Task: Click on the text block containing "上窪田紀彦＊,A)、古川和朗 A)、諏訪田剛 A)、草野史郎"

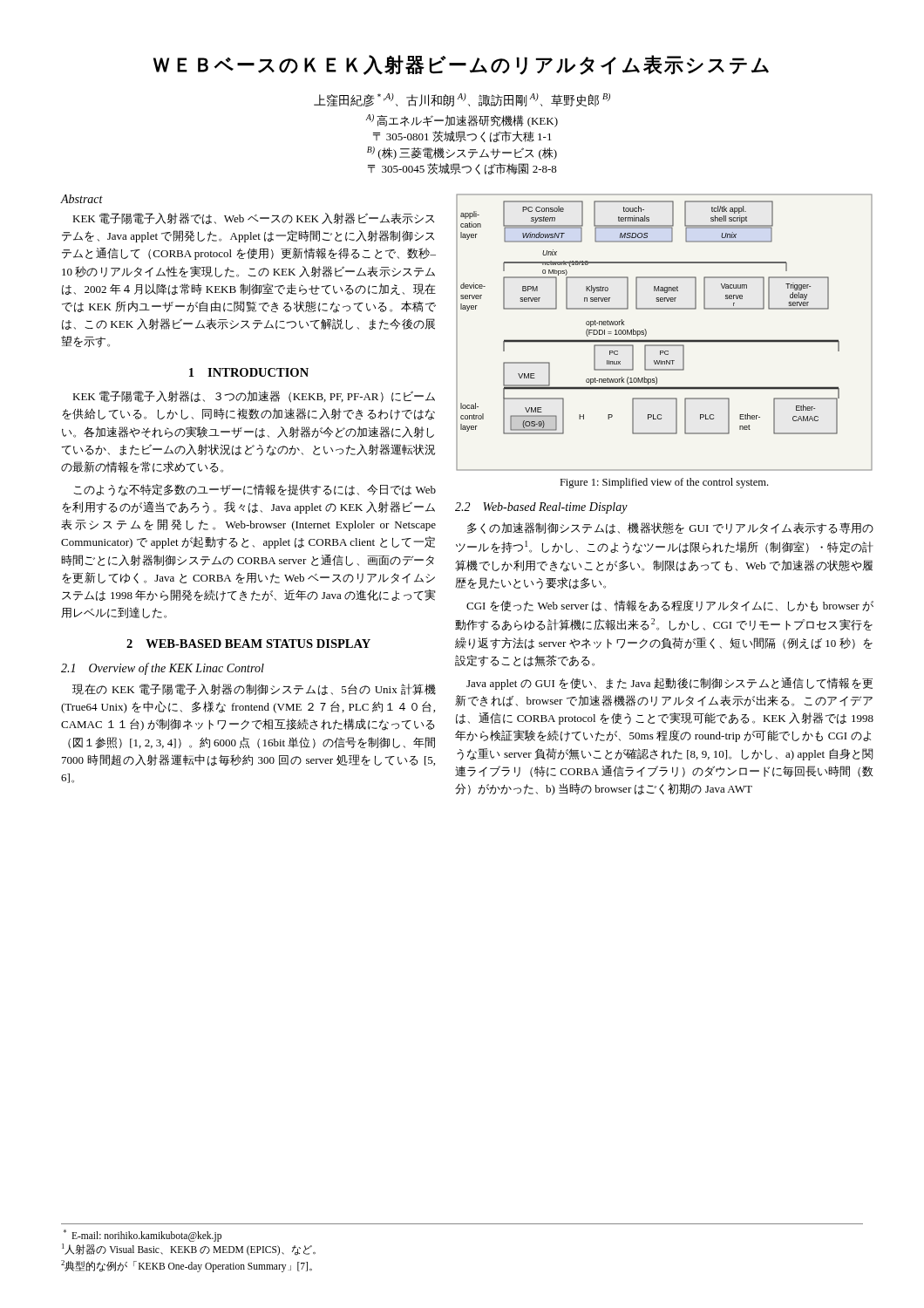Action: (x=462, y=99)
